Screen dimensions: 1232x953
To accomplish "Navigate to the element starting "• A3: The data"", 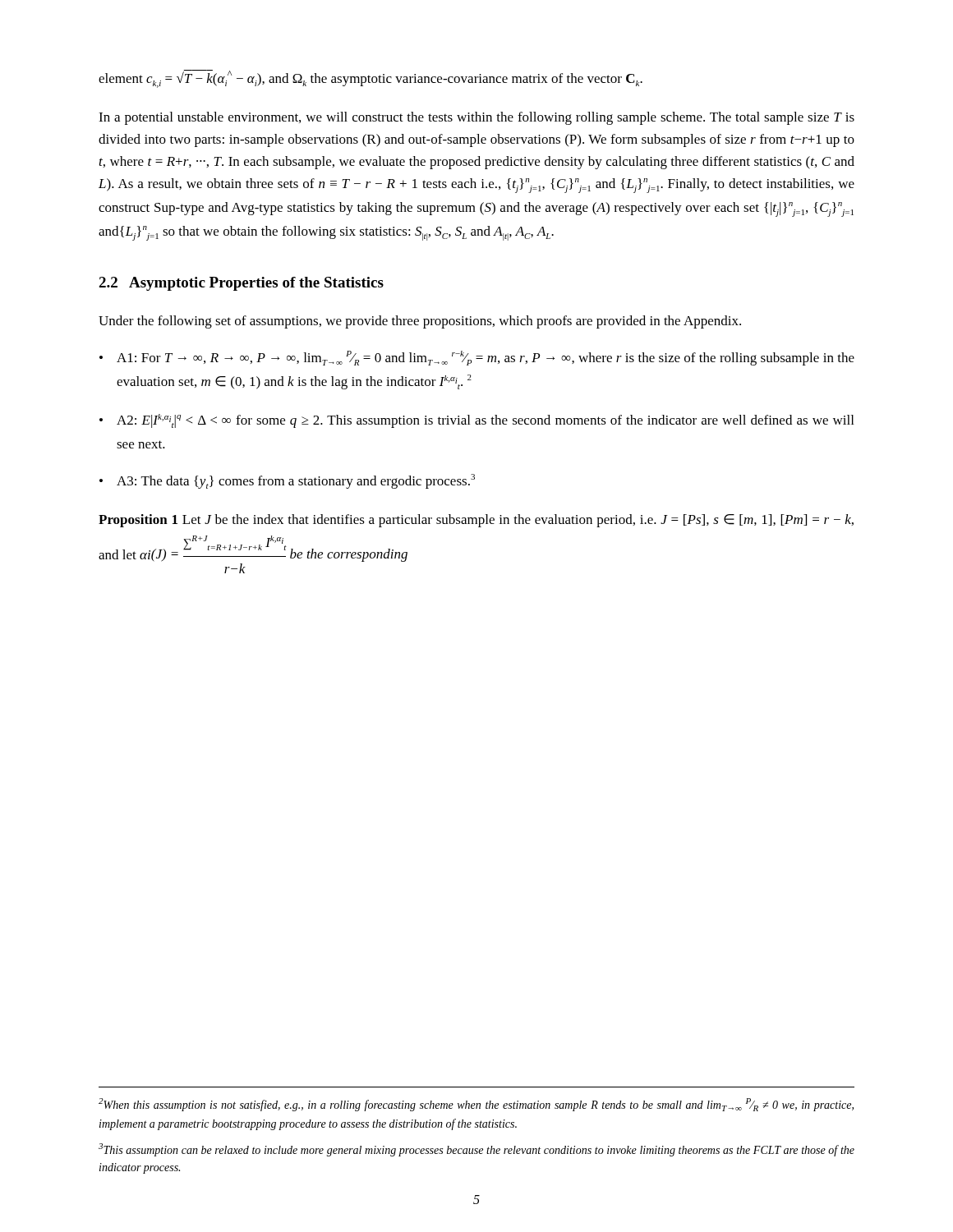I will click(476, 482).
